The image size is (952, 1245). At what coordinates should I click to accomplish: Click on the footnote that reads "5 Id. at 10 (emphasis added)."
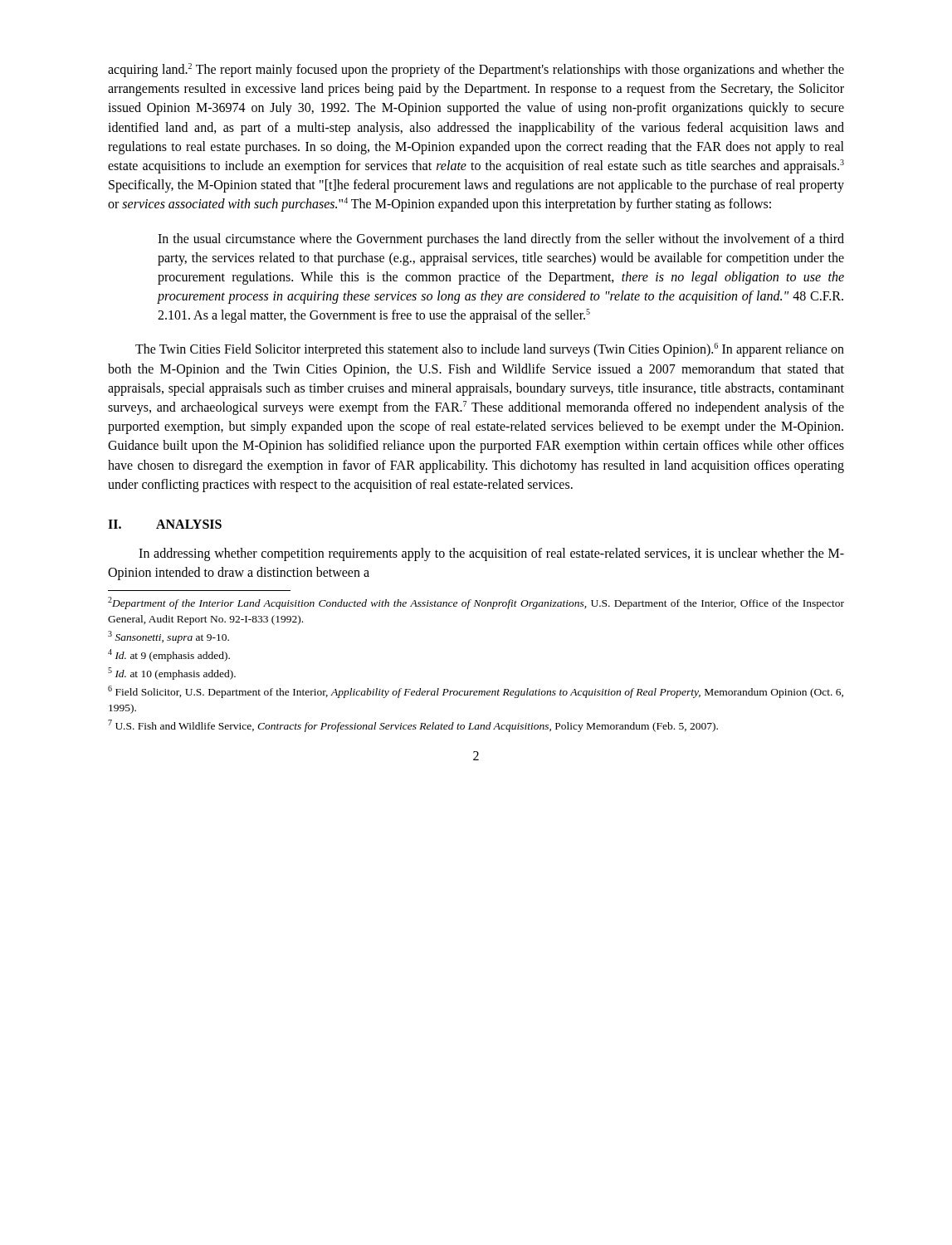pos(172,673)
